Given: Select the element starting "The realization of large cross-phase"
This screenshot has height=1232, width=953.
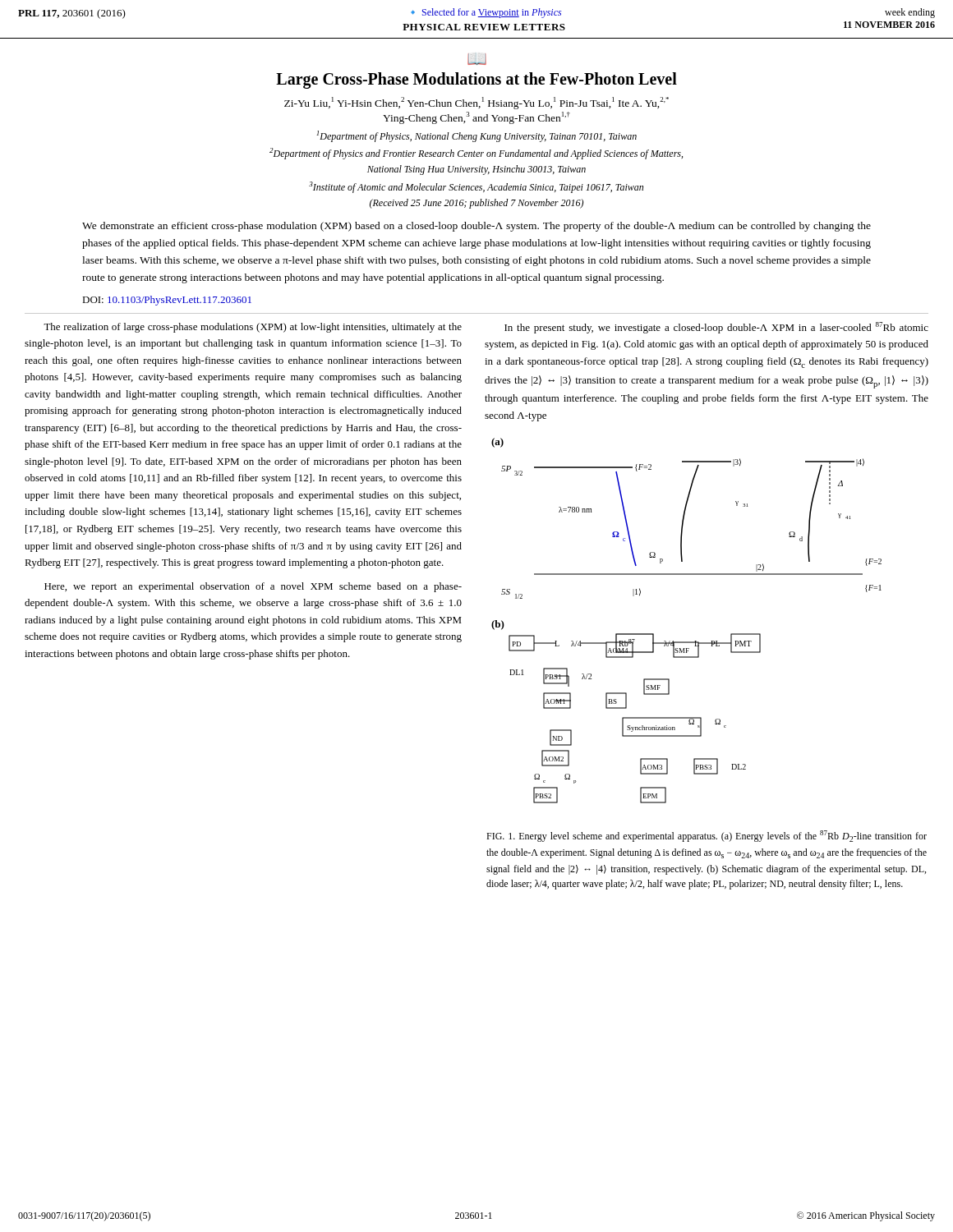Looking at the screenshot, I should (243, 490).
